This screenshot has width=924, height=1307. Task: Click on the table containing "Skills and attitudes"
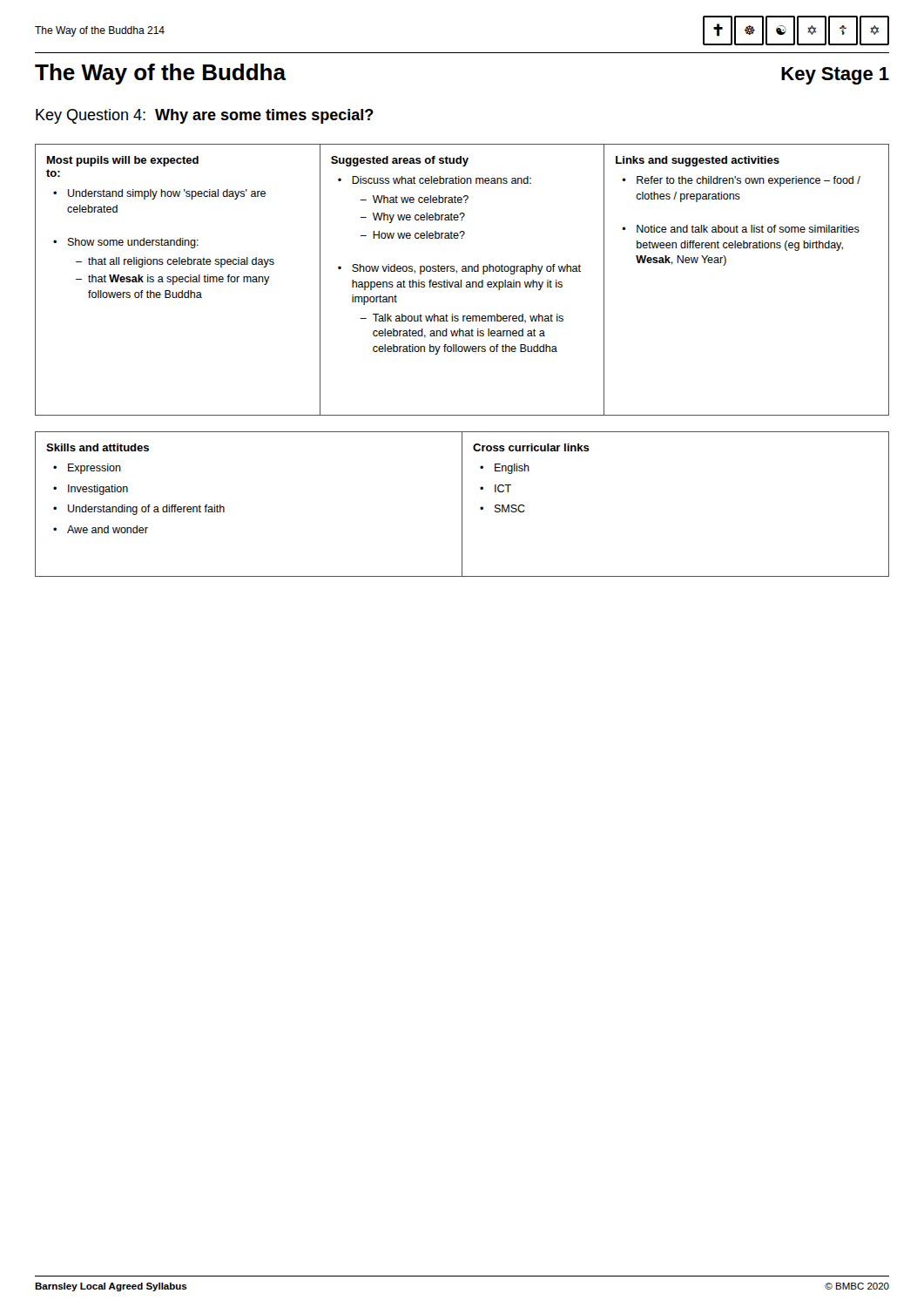tap(249, 504)
